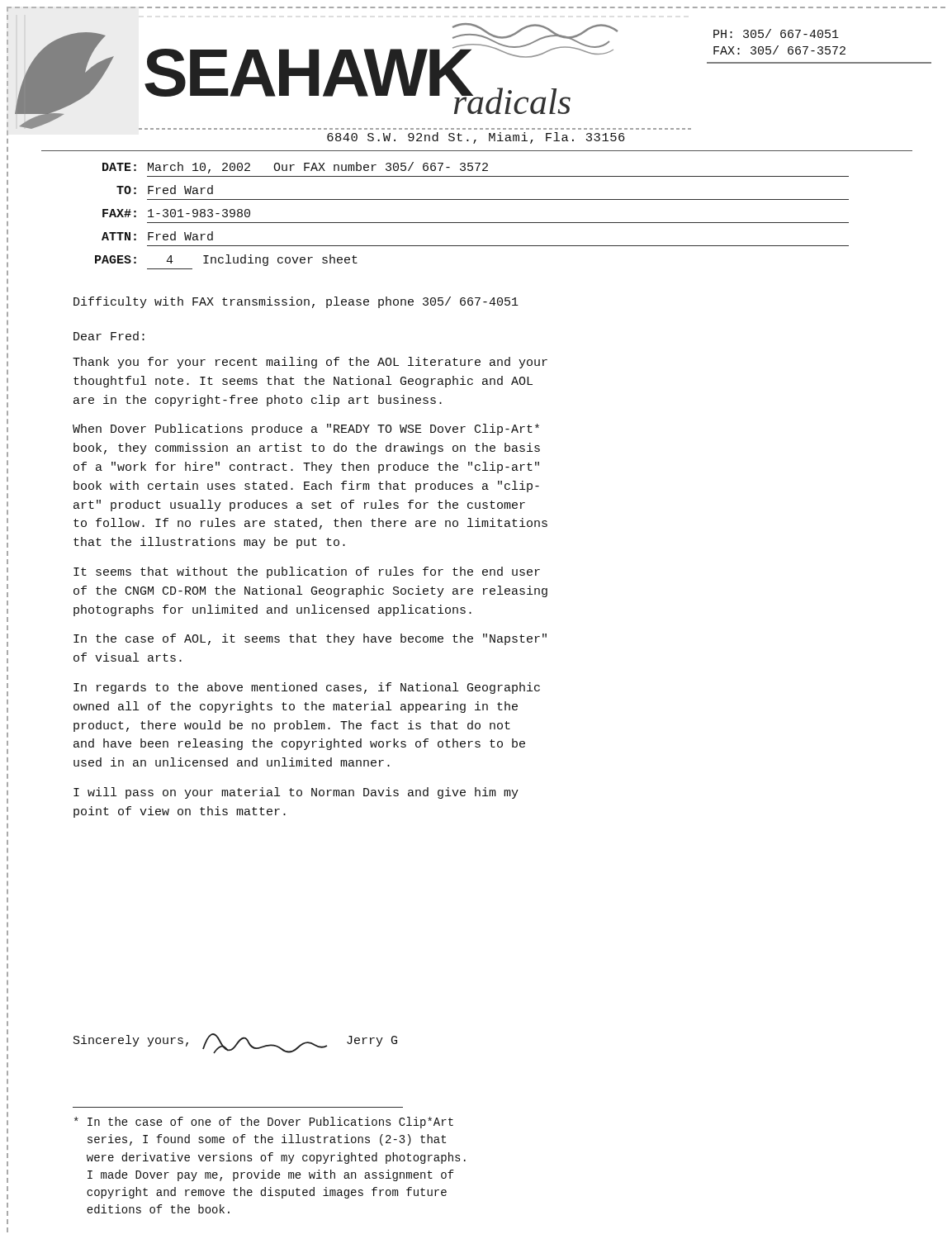952x1239 pixels.
Task: Click on the text block containing "Difficulty with FAX transmission, please phone"
Action: (296, 303)
